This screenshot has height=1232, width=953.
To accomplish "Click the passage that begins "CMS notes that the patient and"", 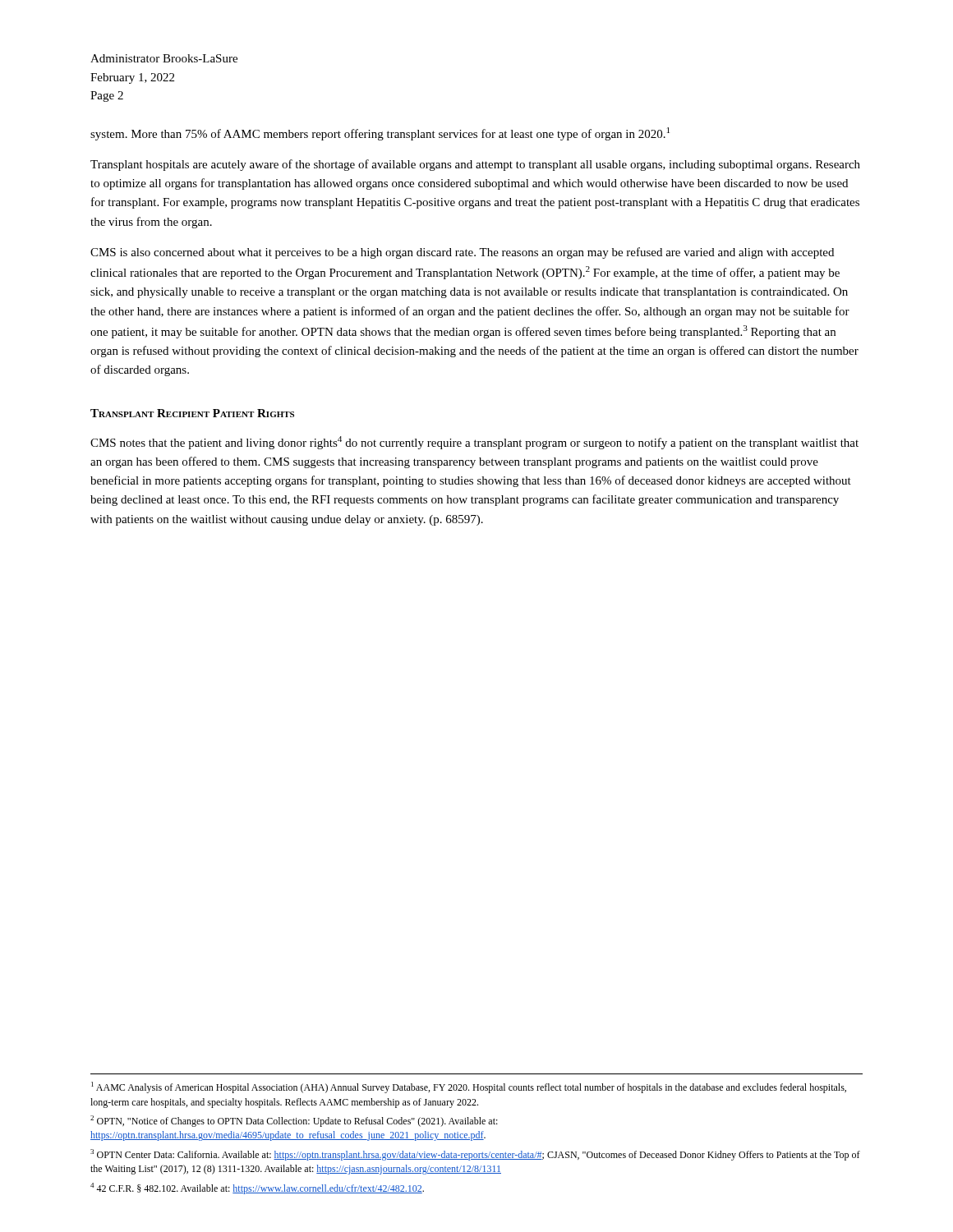I will (x=476, y=480).
